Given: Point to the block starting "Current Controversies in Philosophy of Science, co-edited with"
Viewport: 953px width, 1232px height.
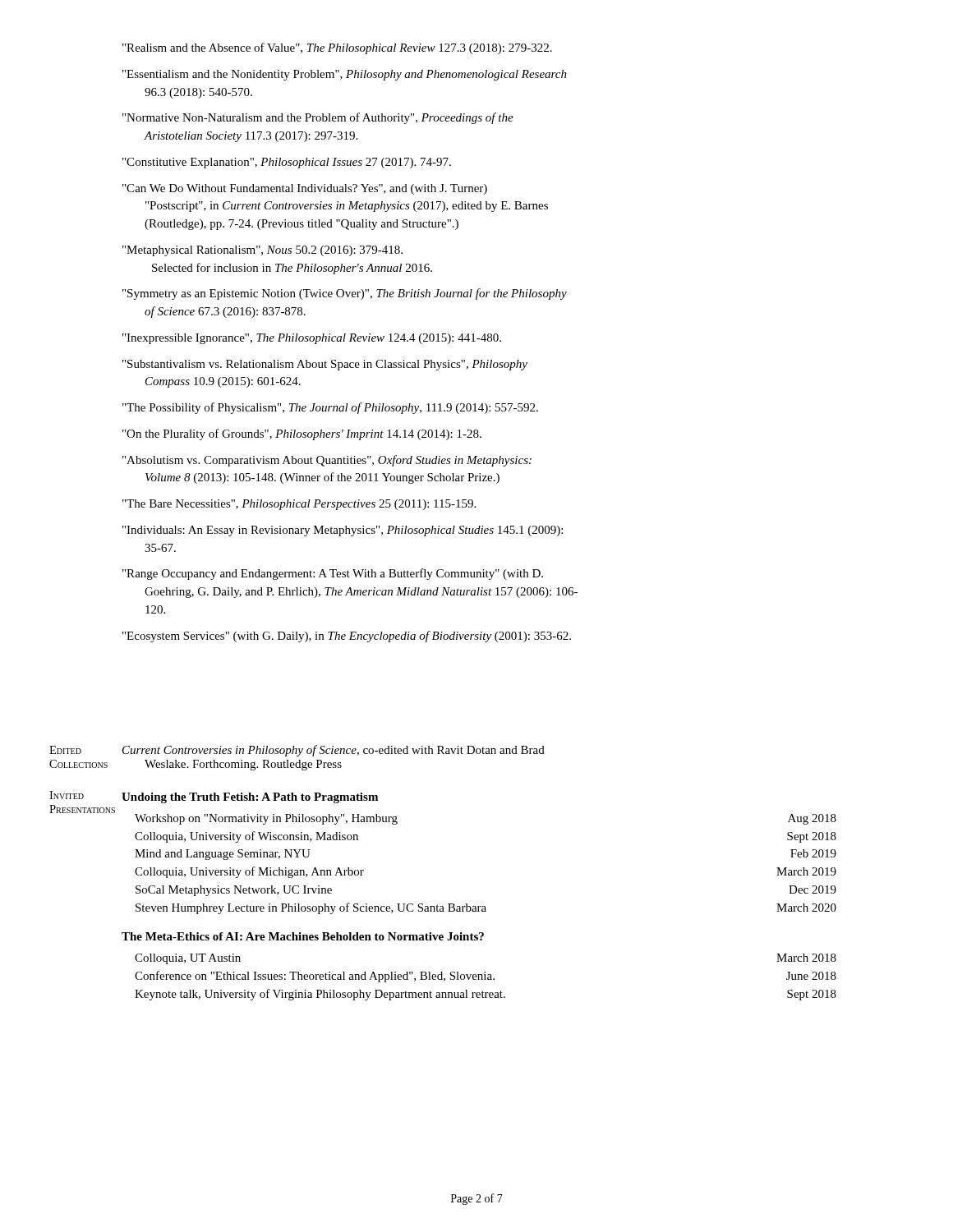Looking at the screenshot, I should pos(417,757).
